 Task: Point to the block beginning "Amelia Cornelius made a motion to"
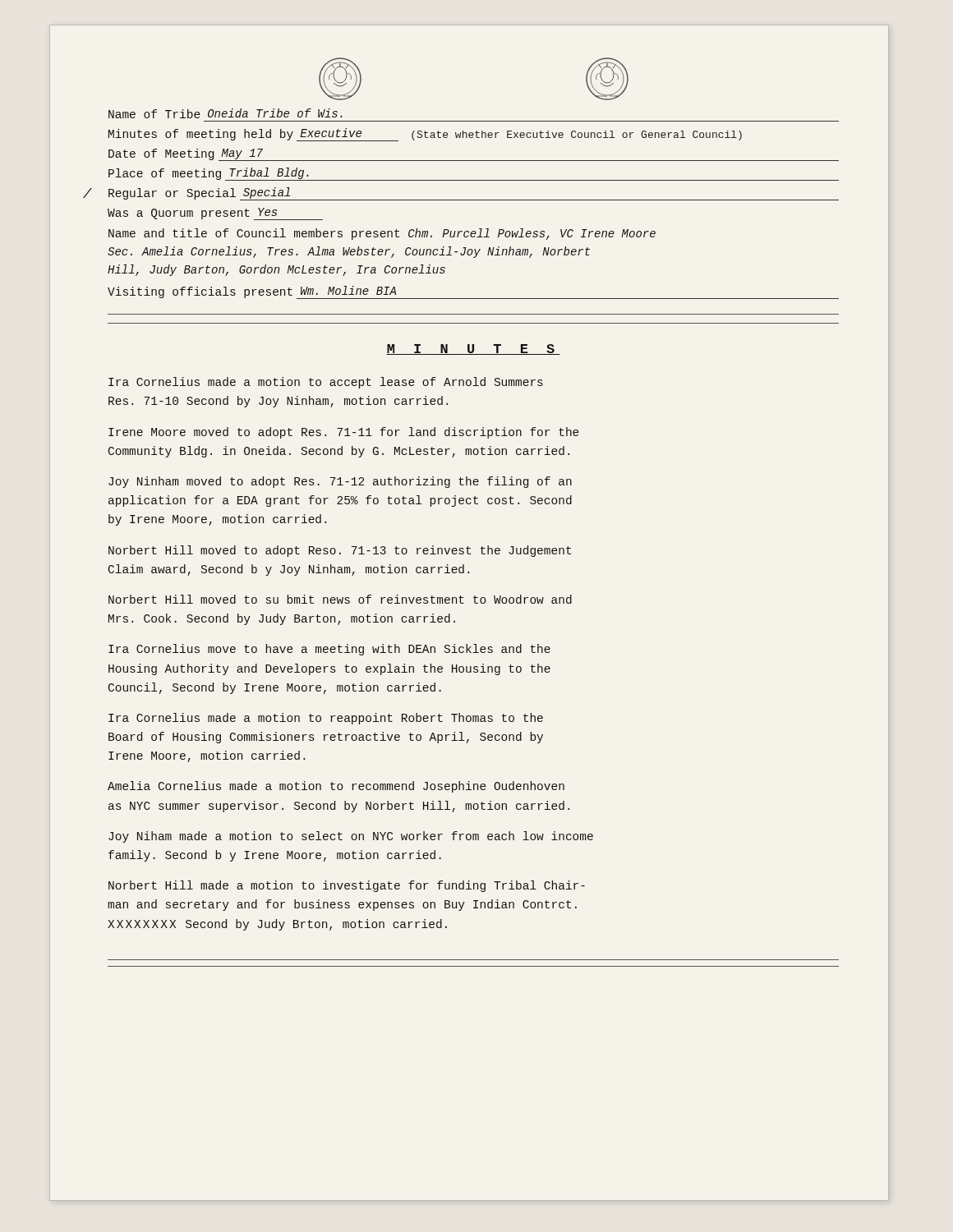click(x=340, y=797)
